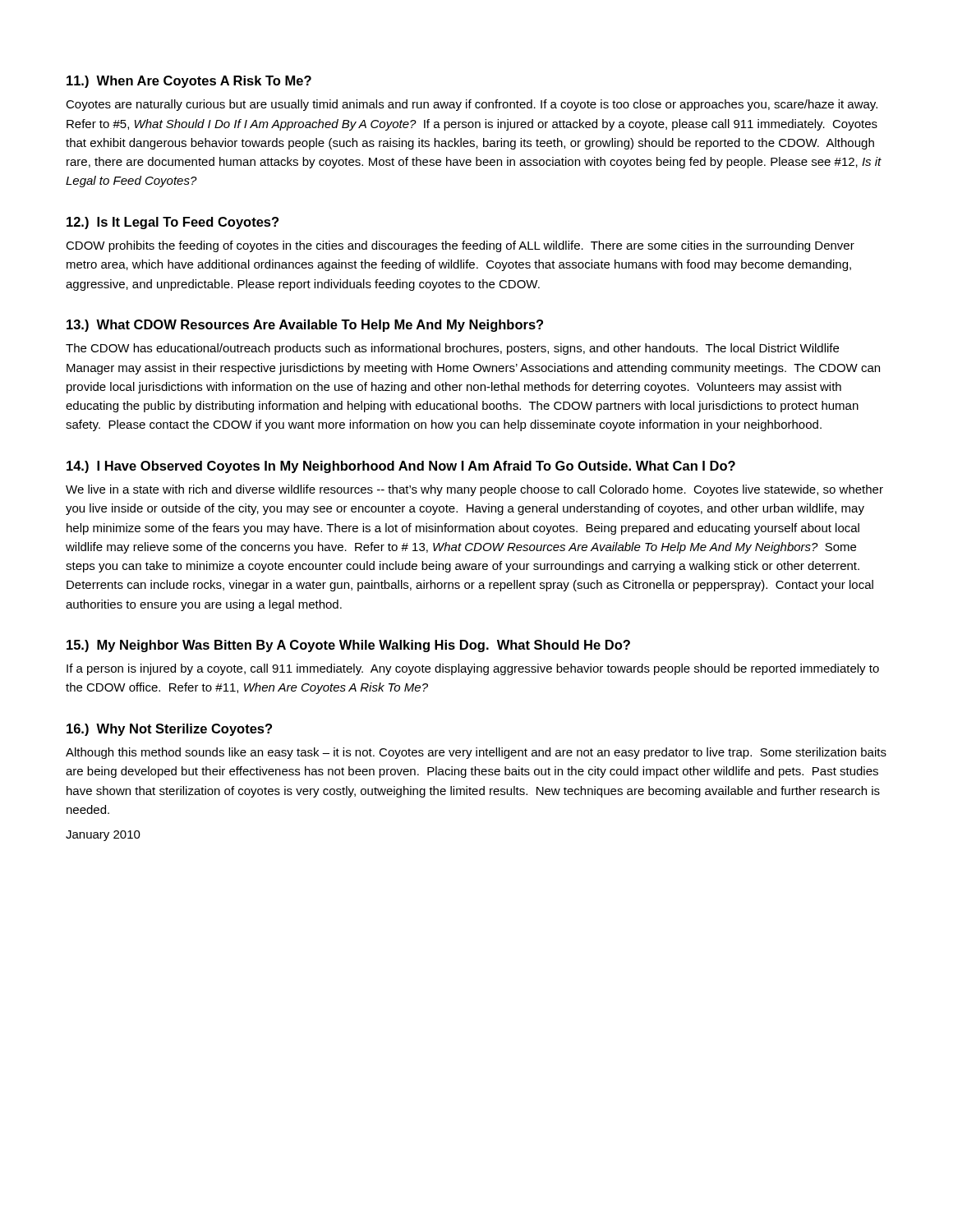Select the section header with the text "15.) My Neighbor Was"

point(348,645)
